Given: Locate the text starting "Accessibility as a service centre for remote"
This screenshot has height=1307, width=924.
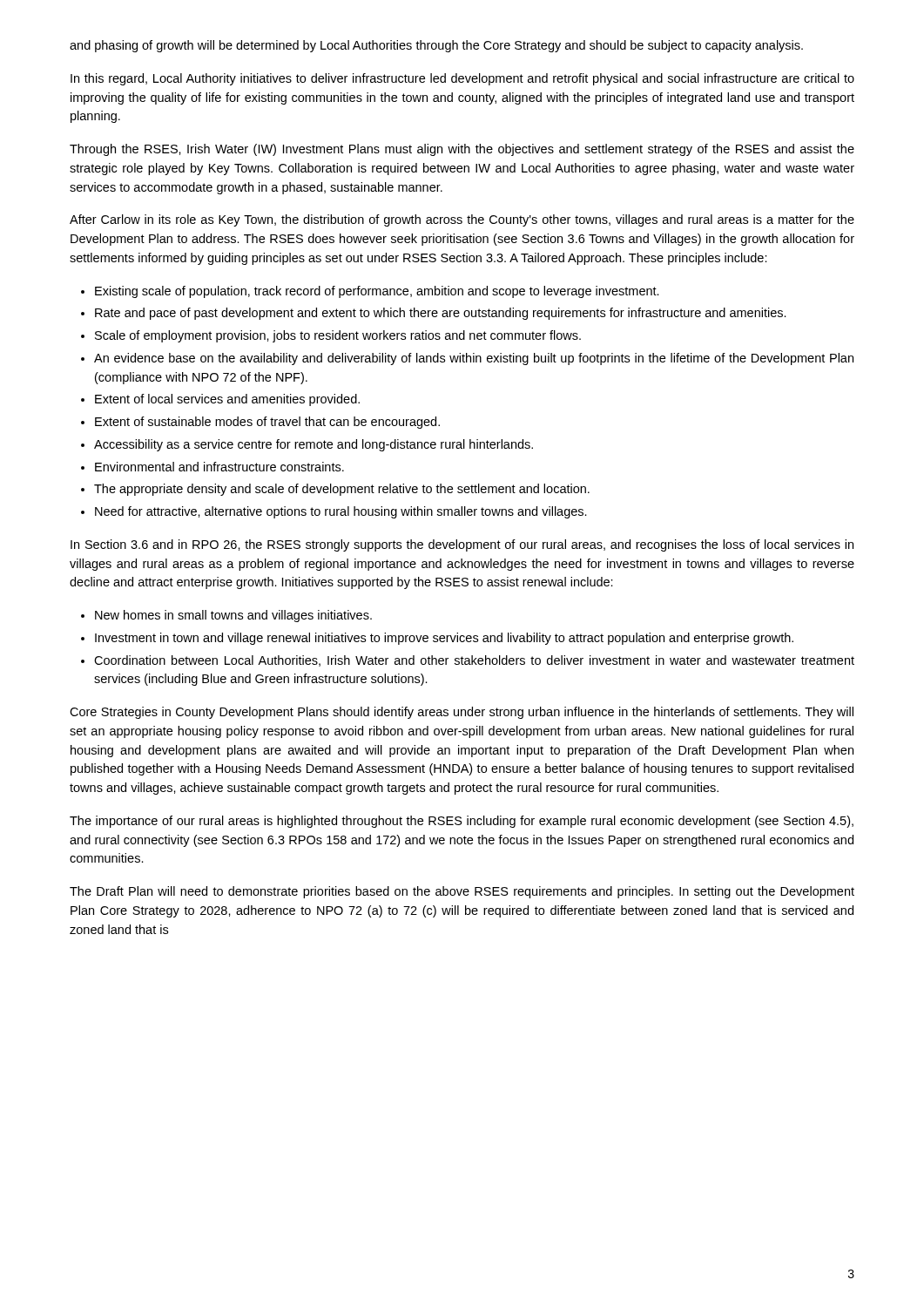Looking at the screenshot, I should 314,444.
